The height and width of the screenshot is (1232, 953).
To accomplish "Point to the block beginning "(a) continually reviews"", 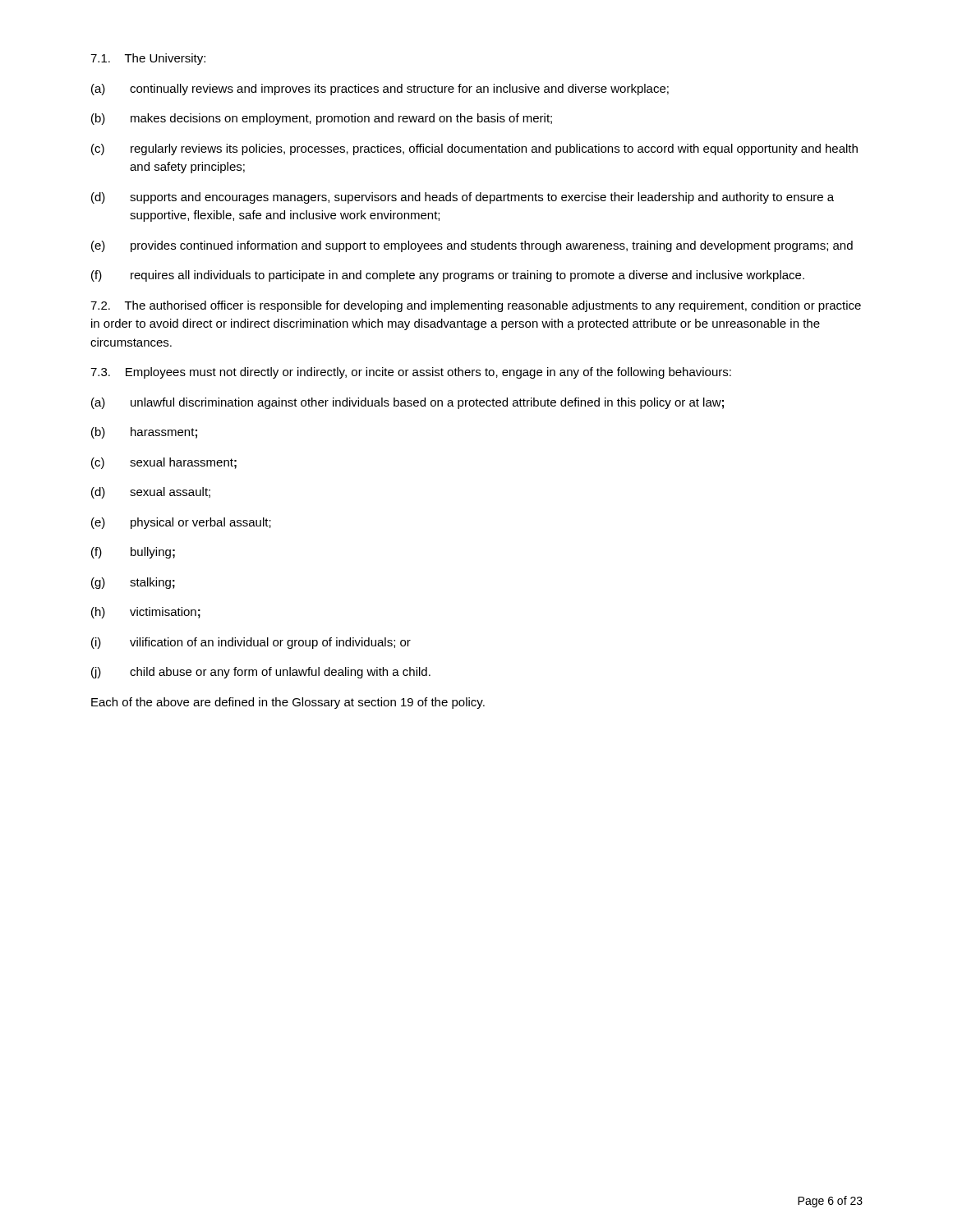I will pos(380,88).
